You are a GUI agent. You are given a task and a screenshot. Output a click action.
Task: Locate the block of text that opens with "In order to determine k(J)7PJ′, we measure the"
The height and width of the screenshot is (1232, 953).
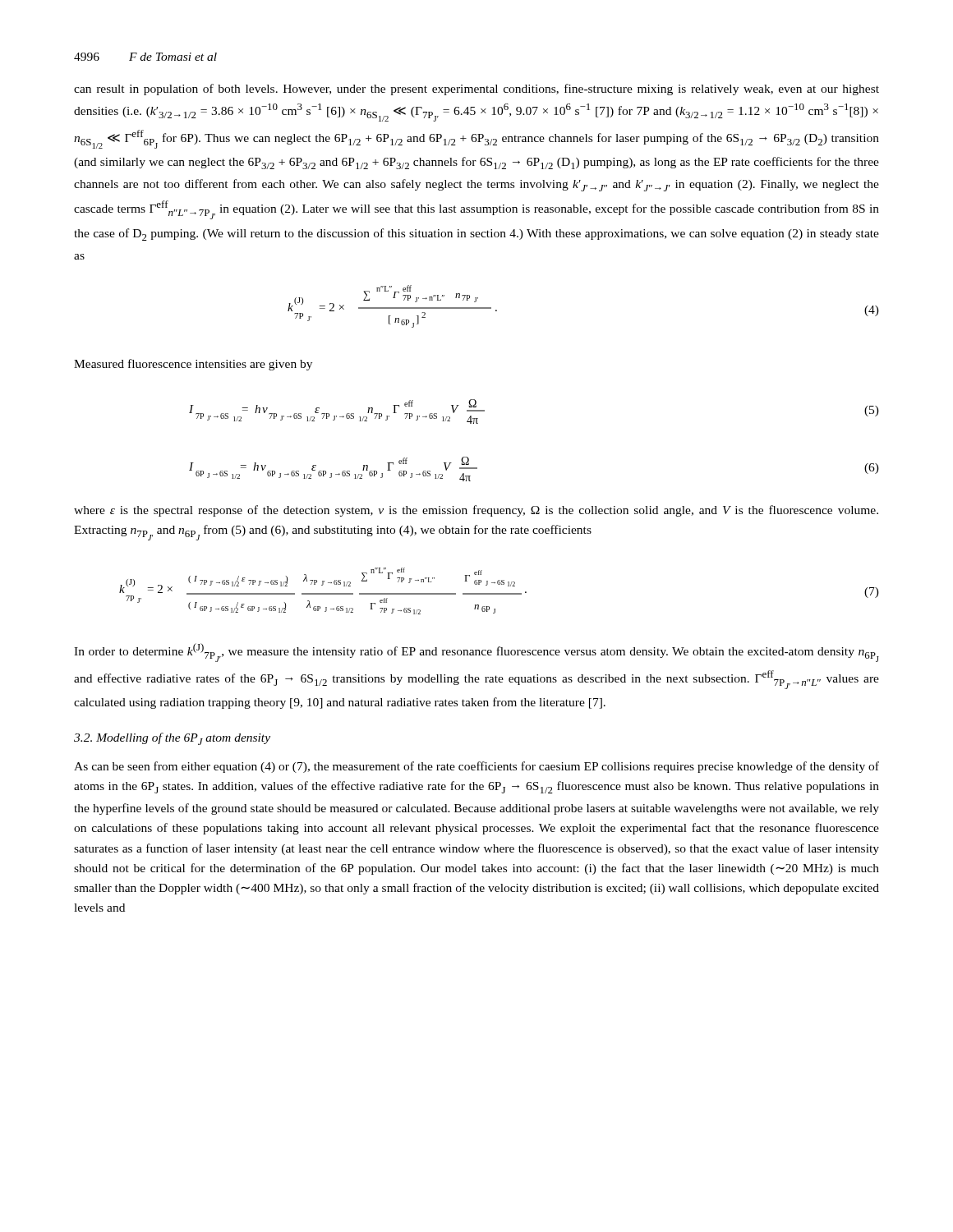click(476, 676)
